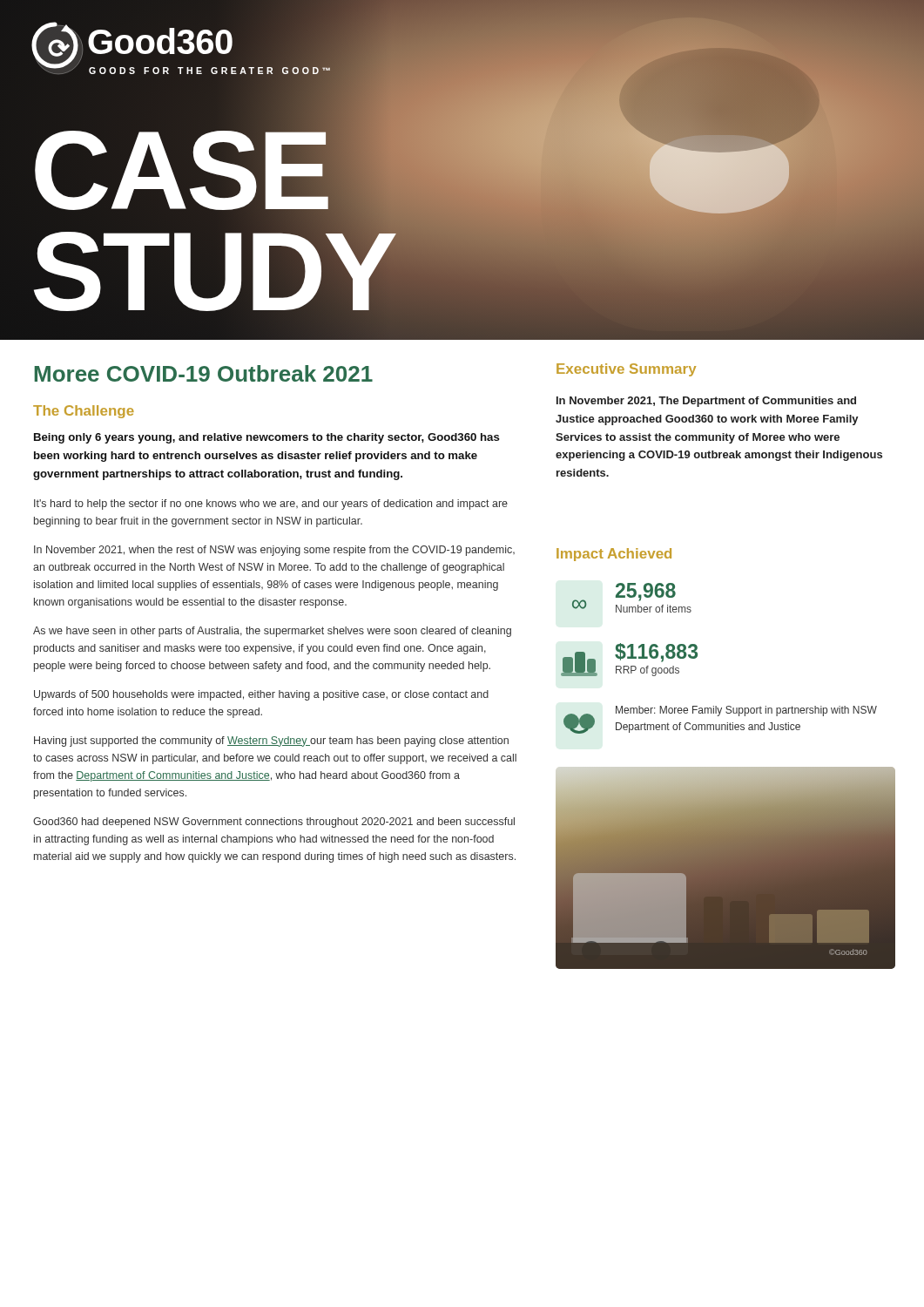Screen dimensions: 1307x924
Task: Select the section header with the text "Impact Achieved"
Action: tap(614, 554)
